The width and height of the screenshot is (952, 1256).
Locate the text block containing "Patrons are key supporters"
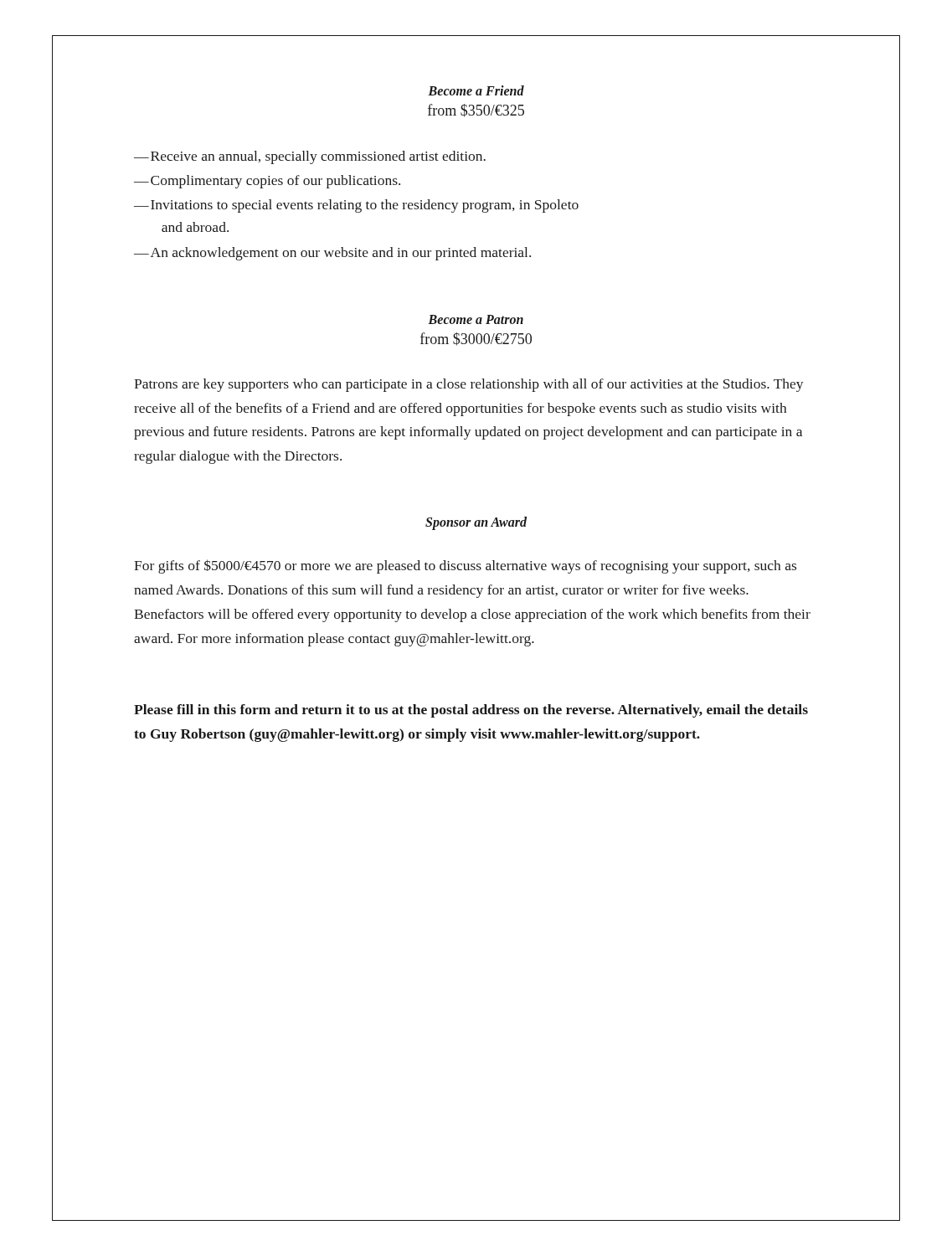point(469,419)
